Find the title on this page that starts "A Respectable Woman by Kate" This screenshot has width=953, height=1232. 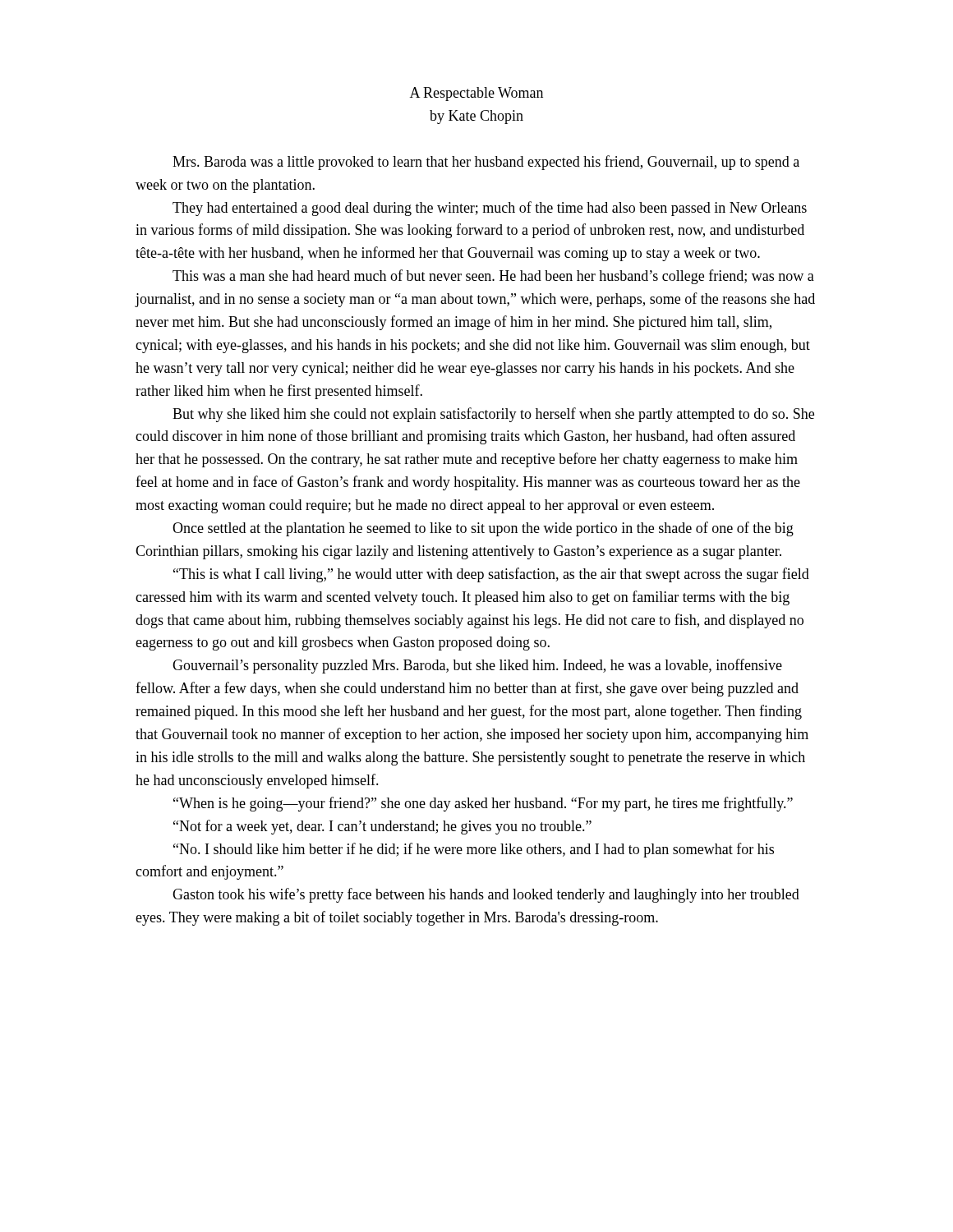click(476, 104)
